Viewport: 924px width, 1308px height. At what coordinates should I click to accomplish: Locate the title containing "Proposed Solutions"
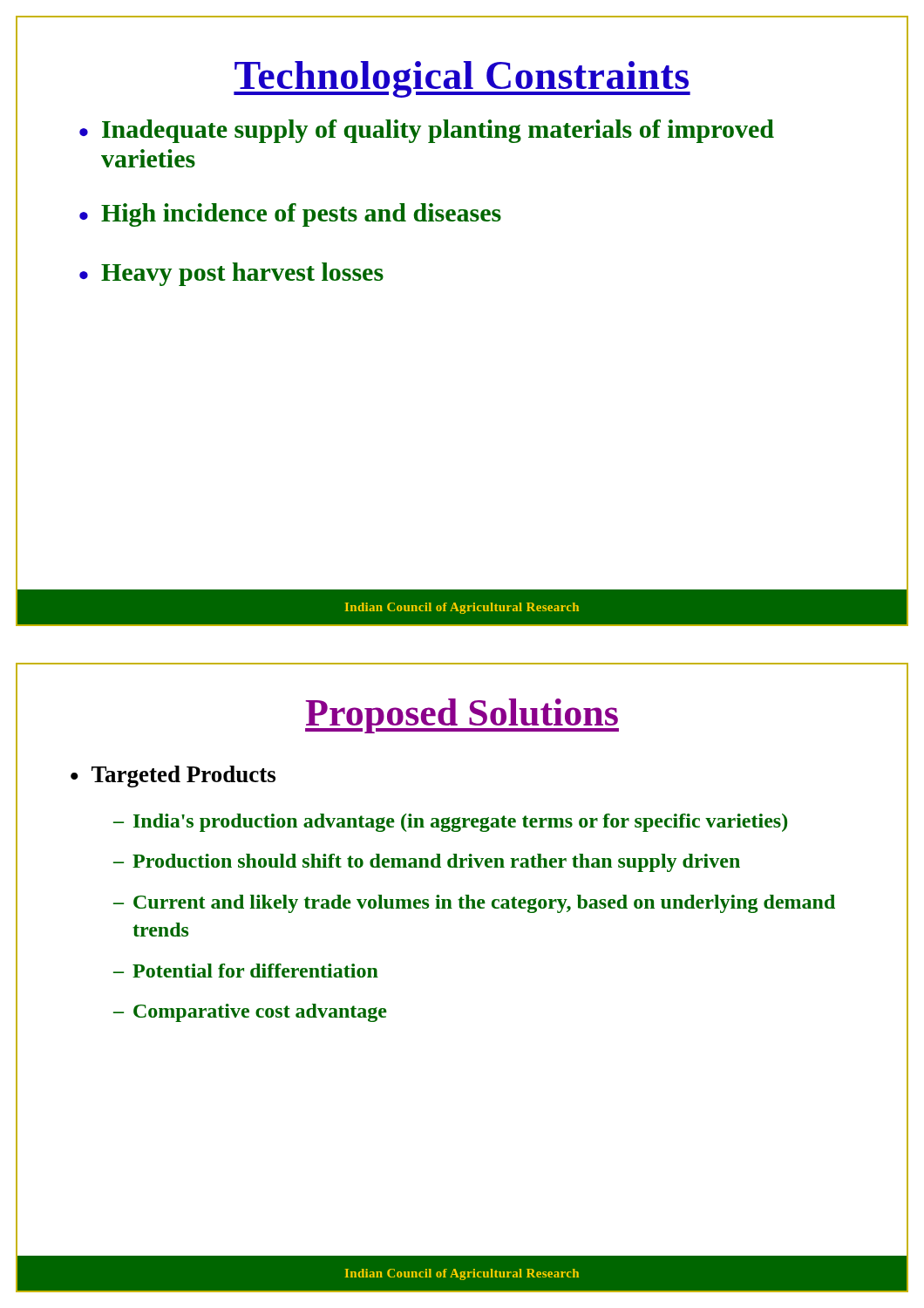coord(462,713)
